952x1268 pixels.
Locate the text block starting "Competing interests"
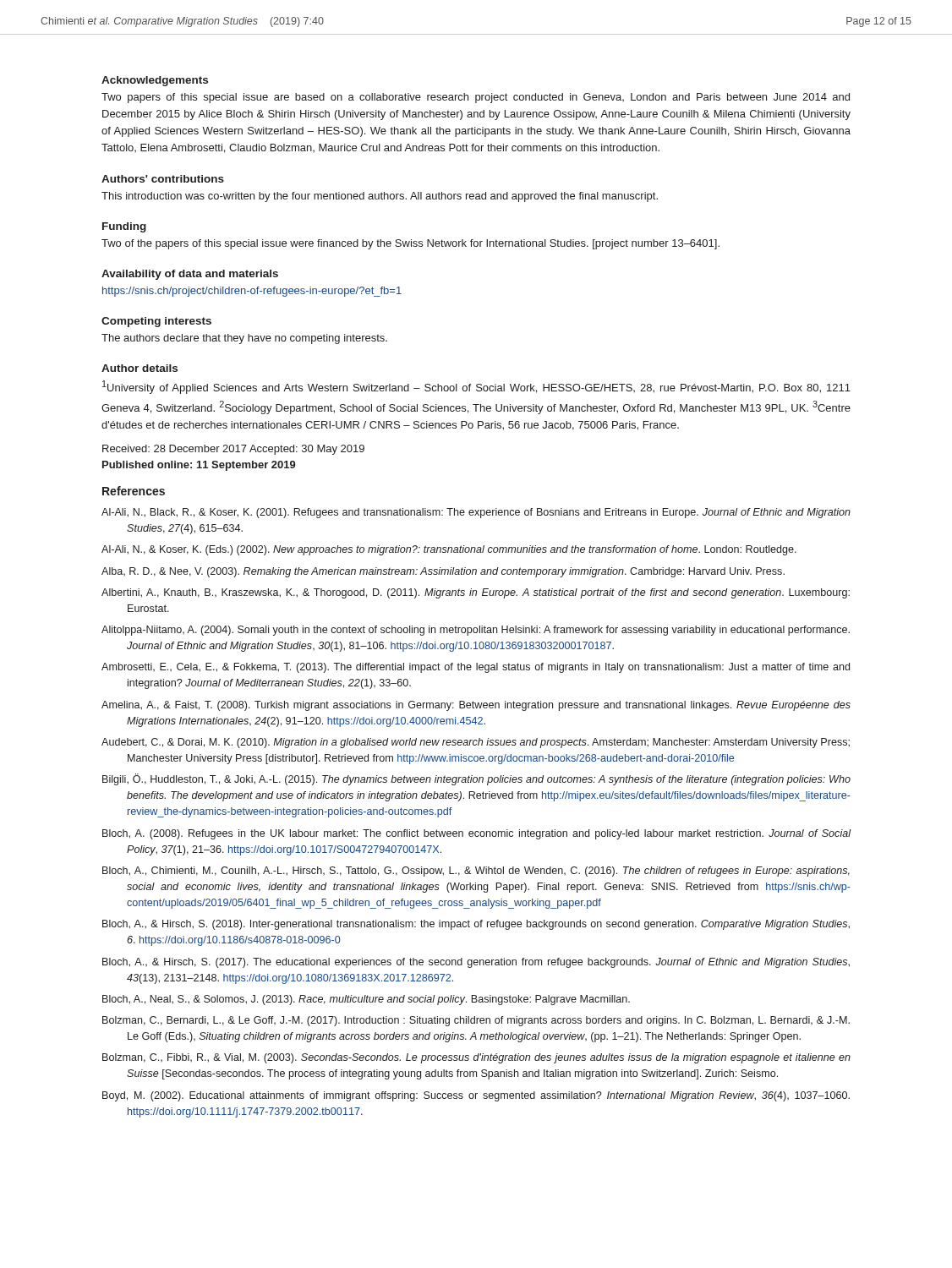[157, 321]
